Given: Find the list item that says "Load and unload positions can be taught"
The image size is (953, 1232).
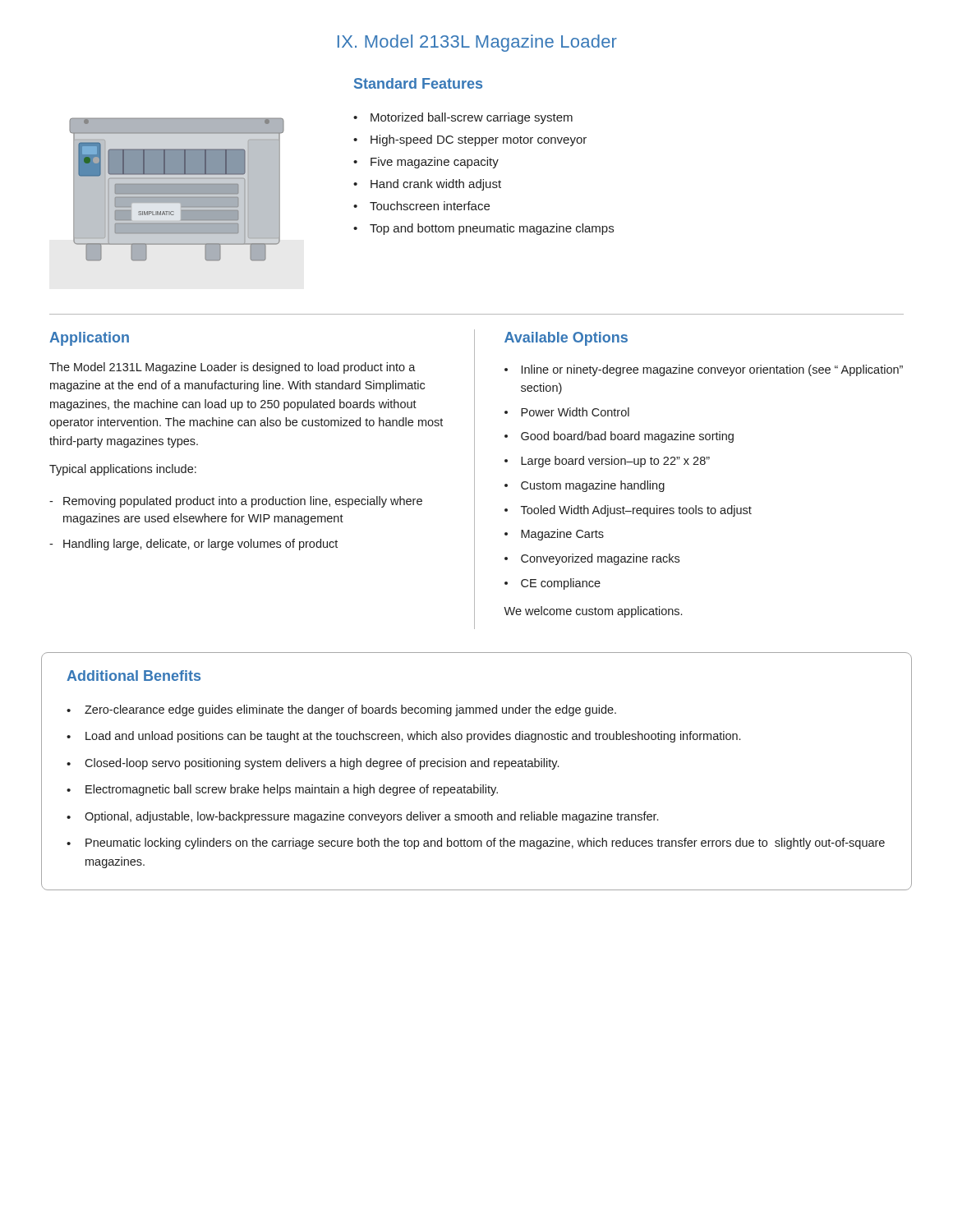Looking at the screenshot, I should [413, 736].
